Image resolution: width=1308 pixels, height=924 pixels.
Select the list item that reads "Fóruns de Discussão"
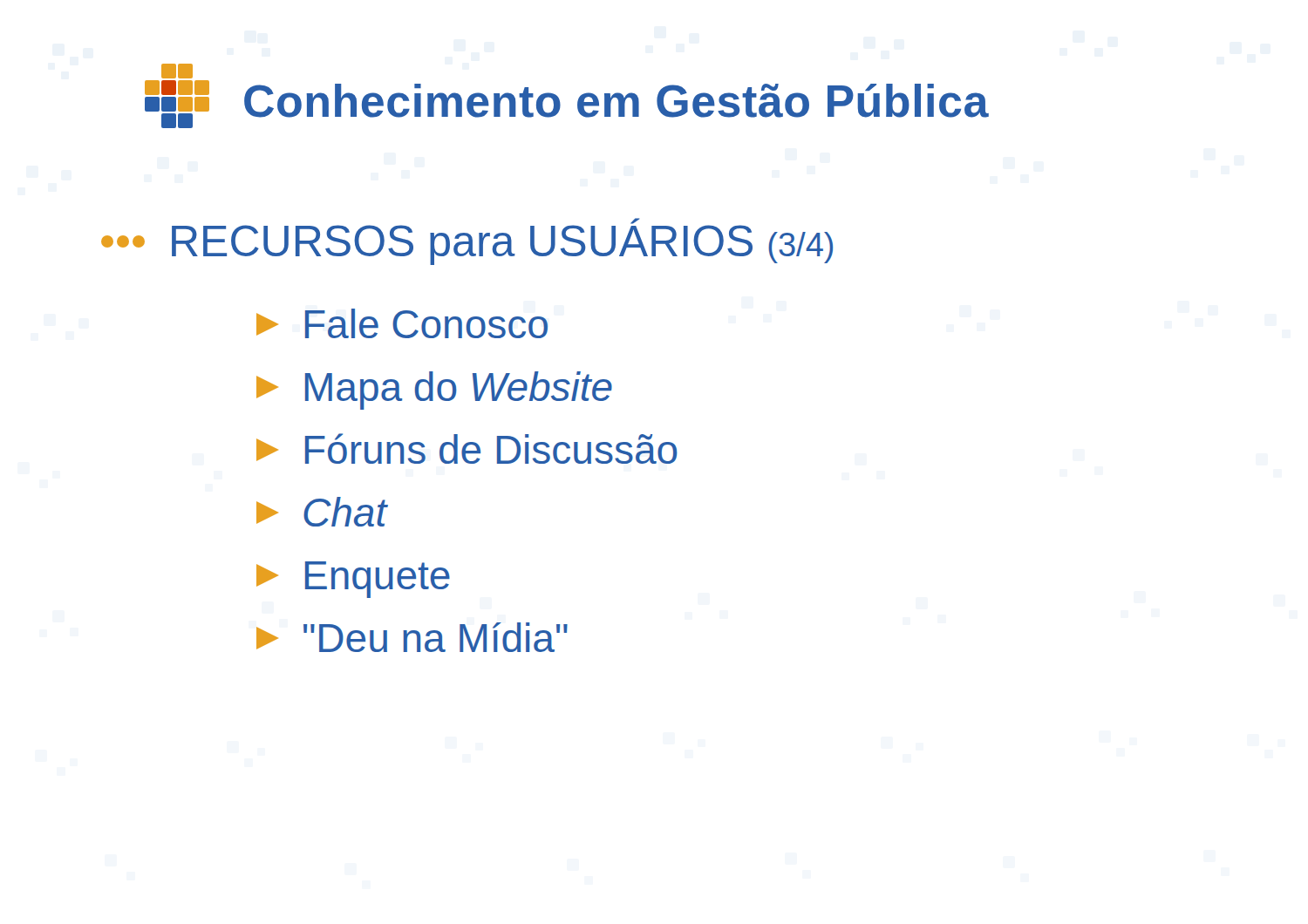coord(466,450)
